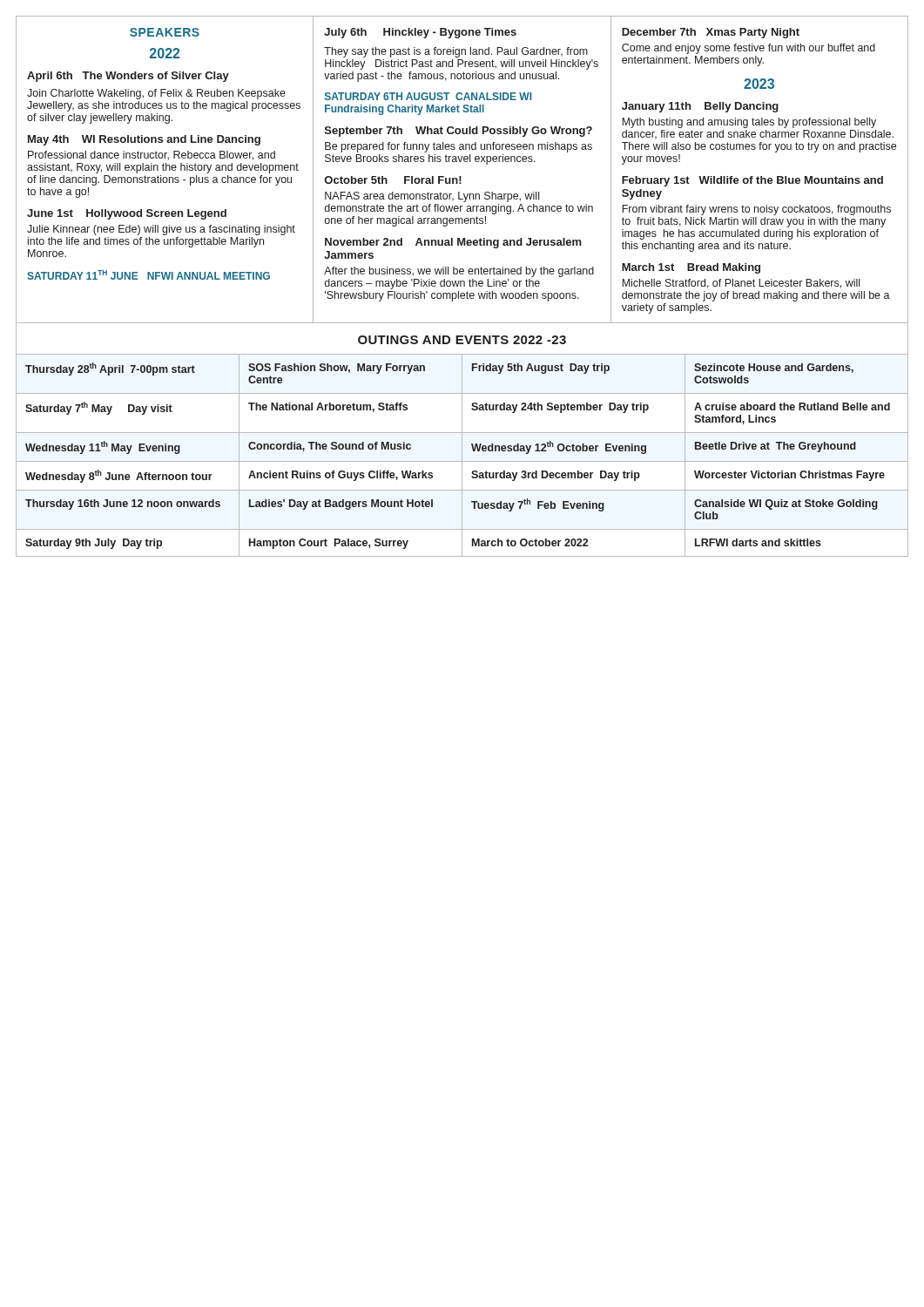The height and width of the screenshot is (1307, 924).
Task: Click the passage that begins "Julie Kinnear (nee Ede) will give"
Action: point(161,241)
